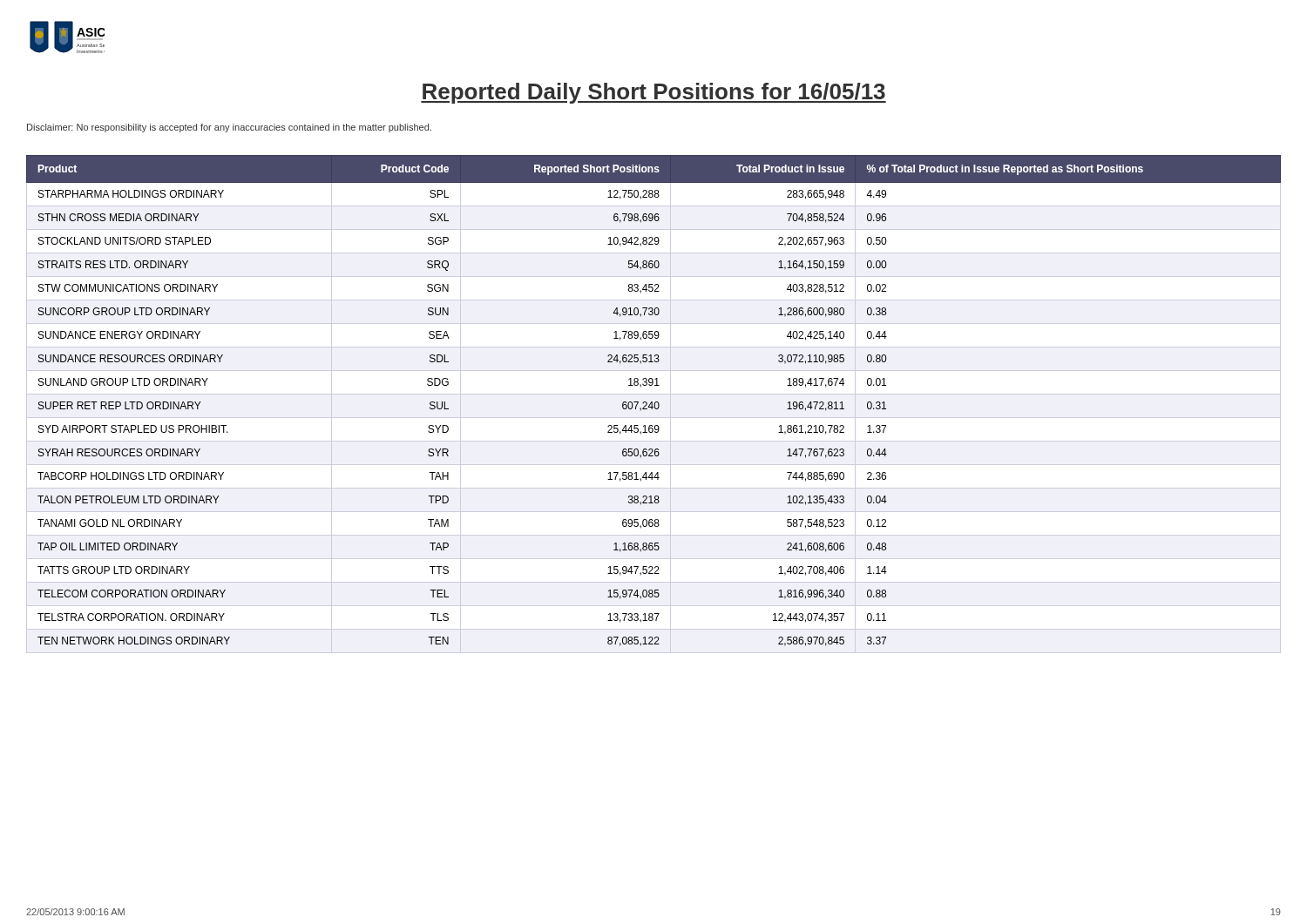The width and height of the screenshot is (1307, 924).
Task: Point to the title beginning "Reported Daily Short Positions"
Action: pos(654,92)
